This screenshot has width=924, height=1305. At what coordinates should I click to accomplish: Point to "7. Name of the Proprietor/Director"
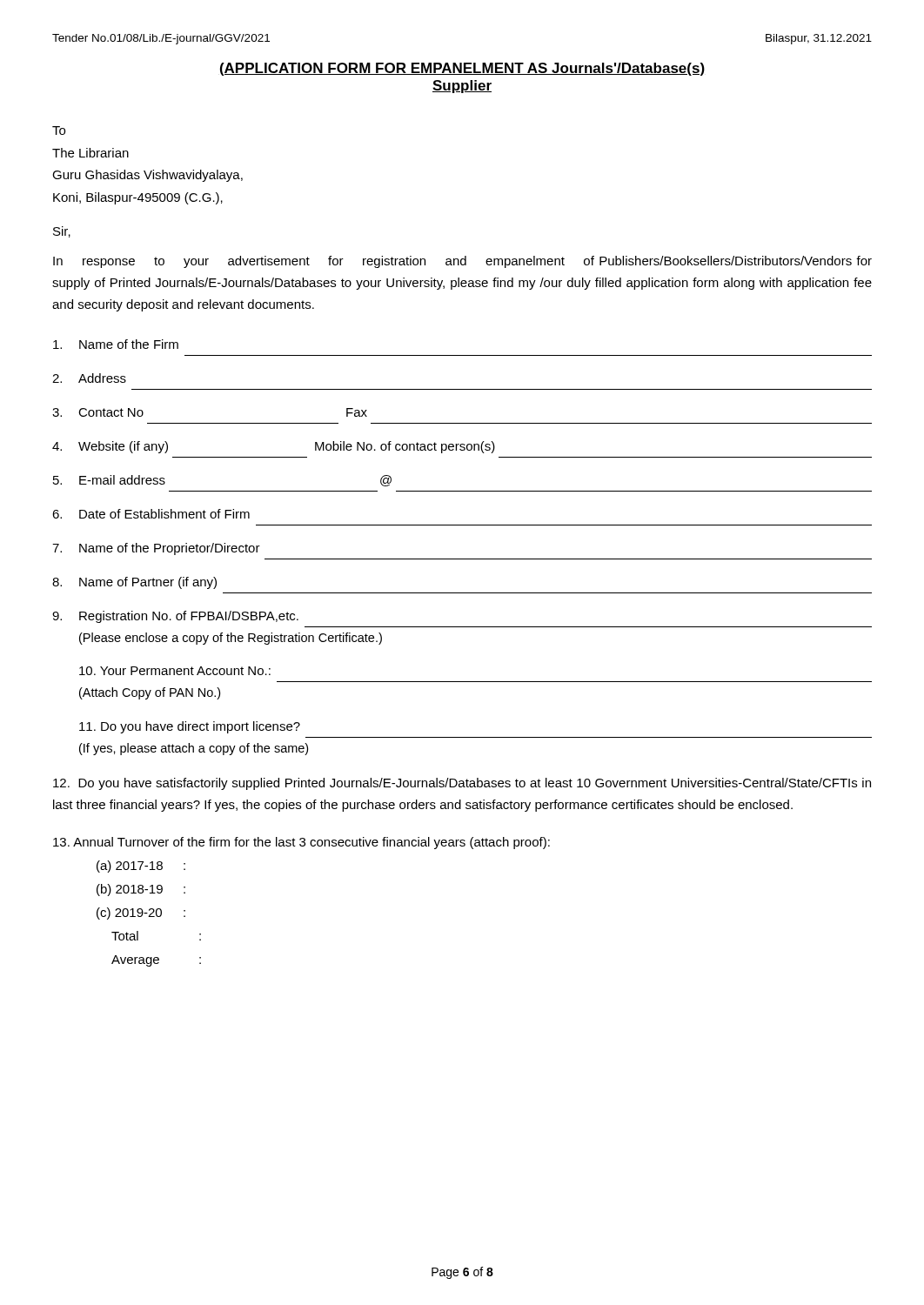[x=462, y=549]
